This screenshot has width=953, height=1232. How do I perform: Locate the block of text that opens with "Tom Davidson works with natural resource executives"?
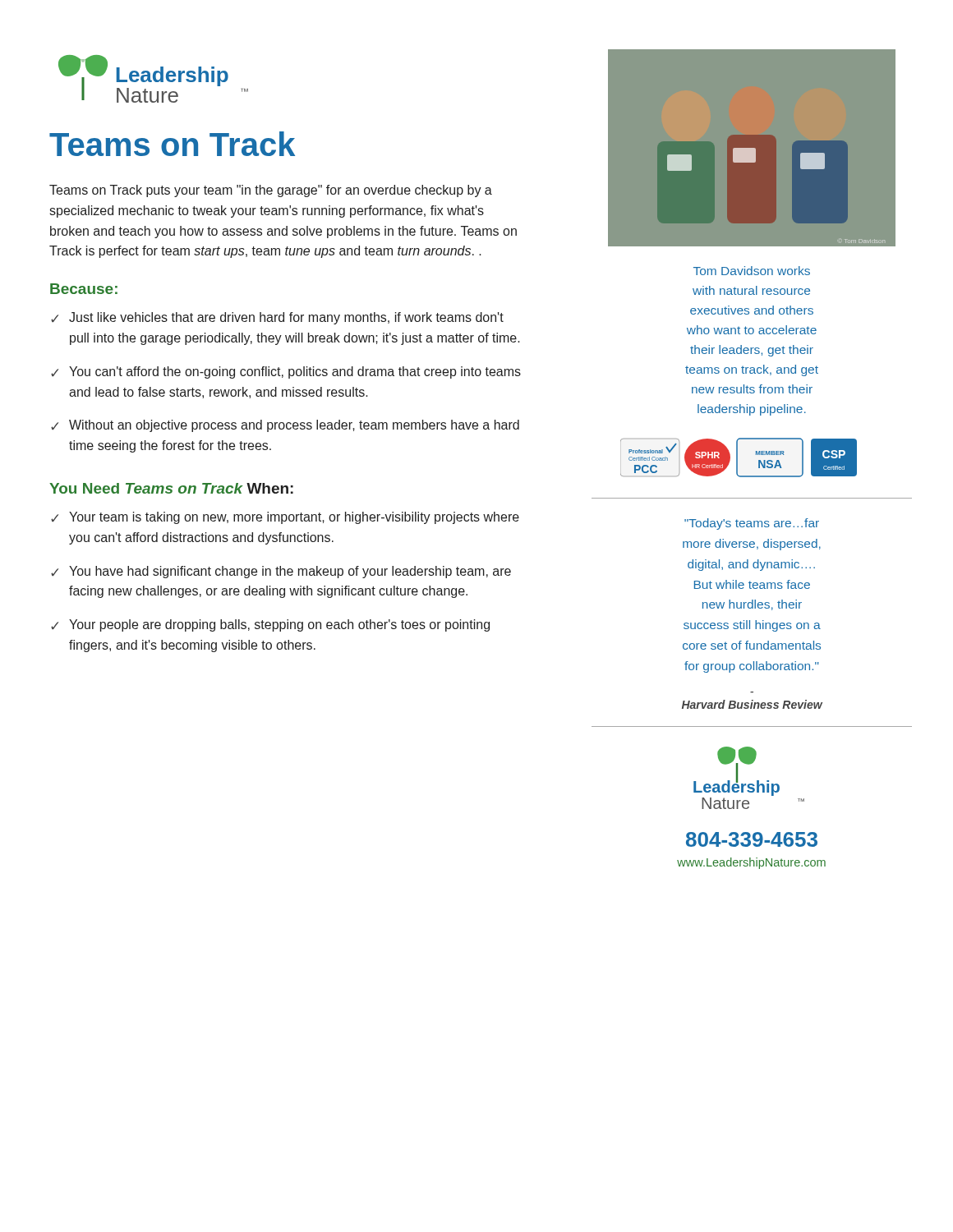point(752,340)
